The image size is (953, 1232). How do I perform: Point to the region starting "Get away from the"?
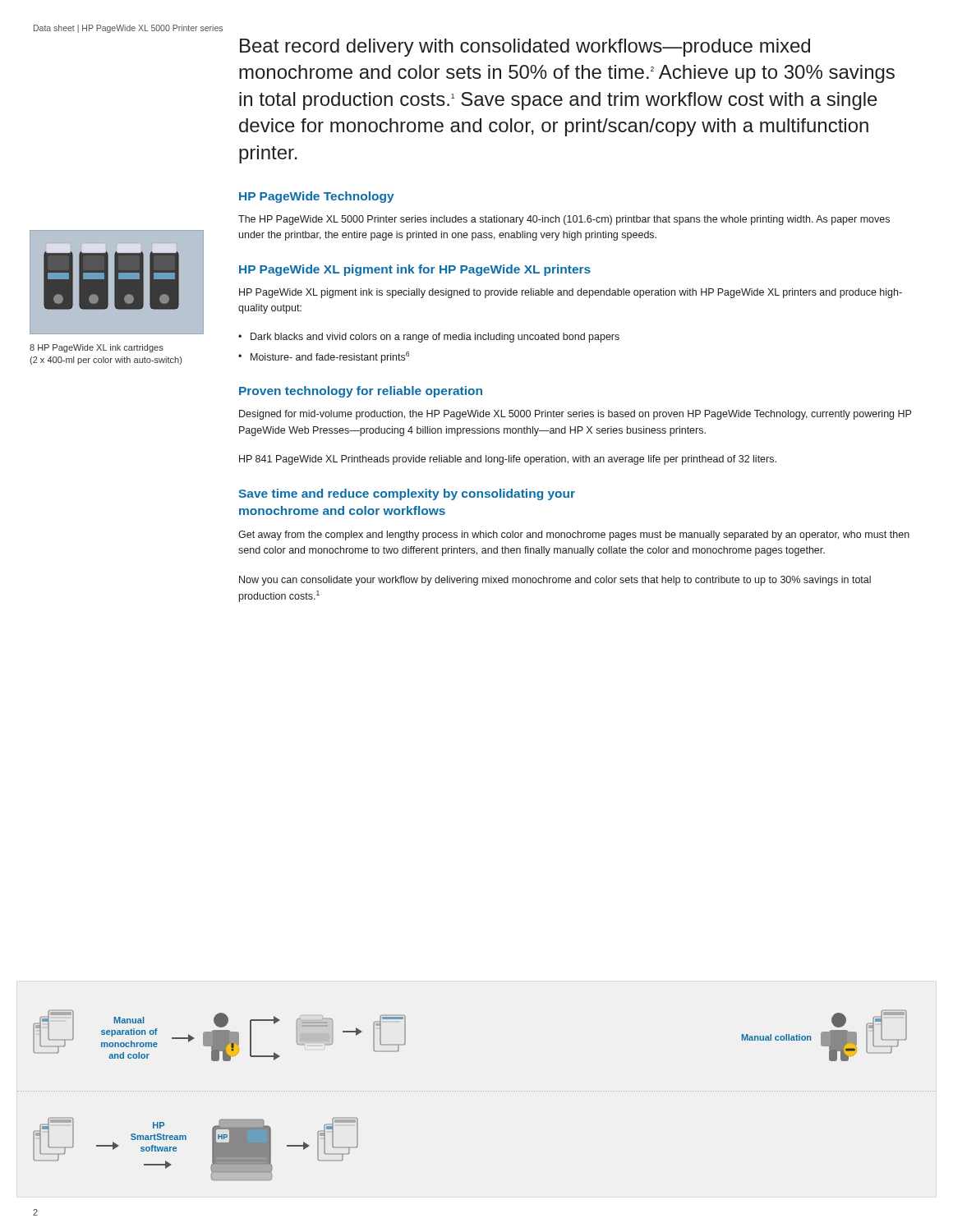point(574,542)
